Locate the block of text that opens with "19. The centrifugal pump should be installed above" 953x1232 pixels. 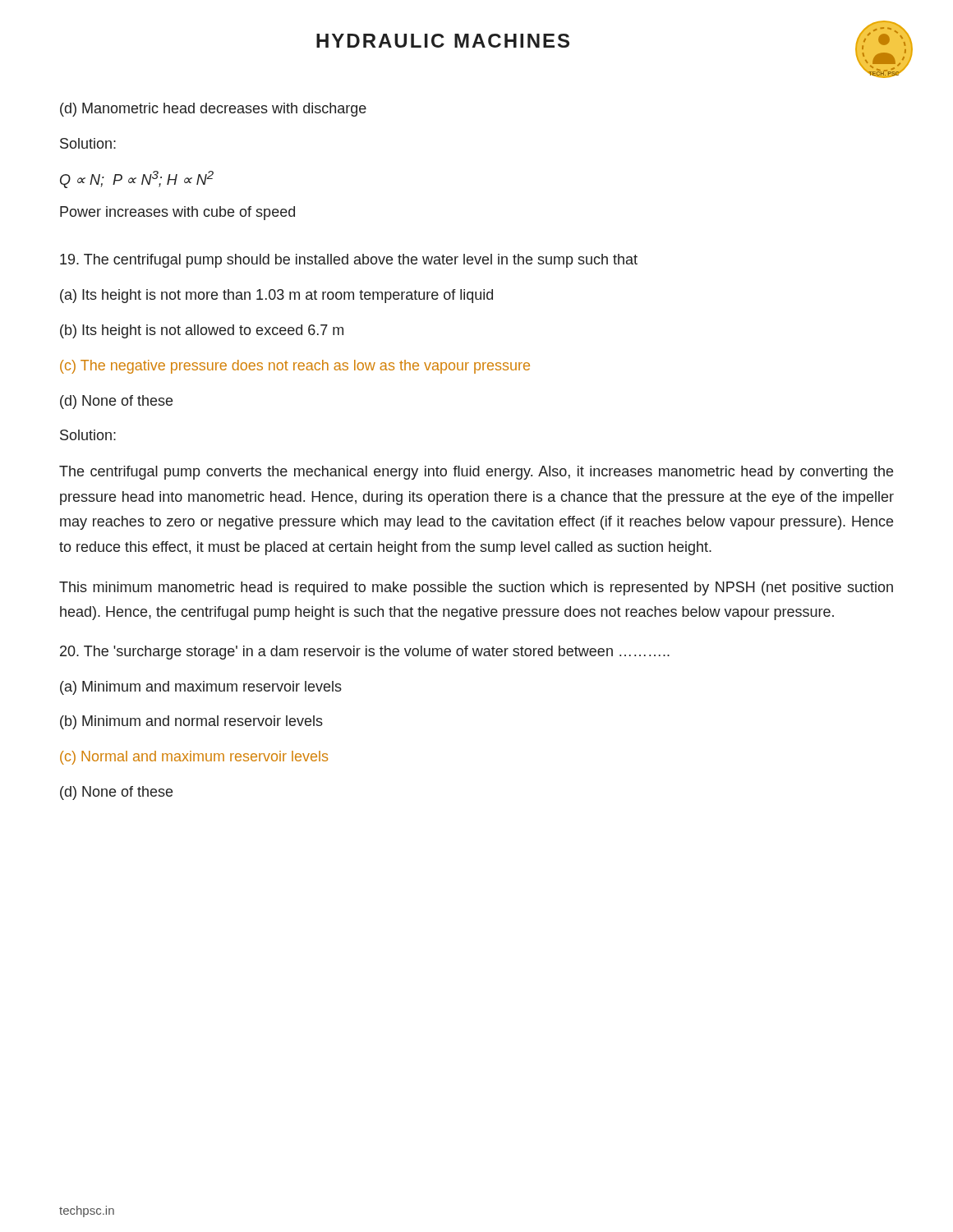coord(348,260)
